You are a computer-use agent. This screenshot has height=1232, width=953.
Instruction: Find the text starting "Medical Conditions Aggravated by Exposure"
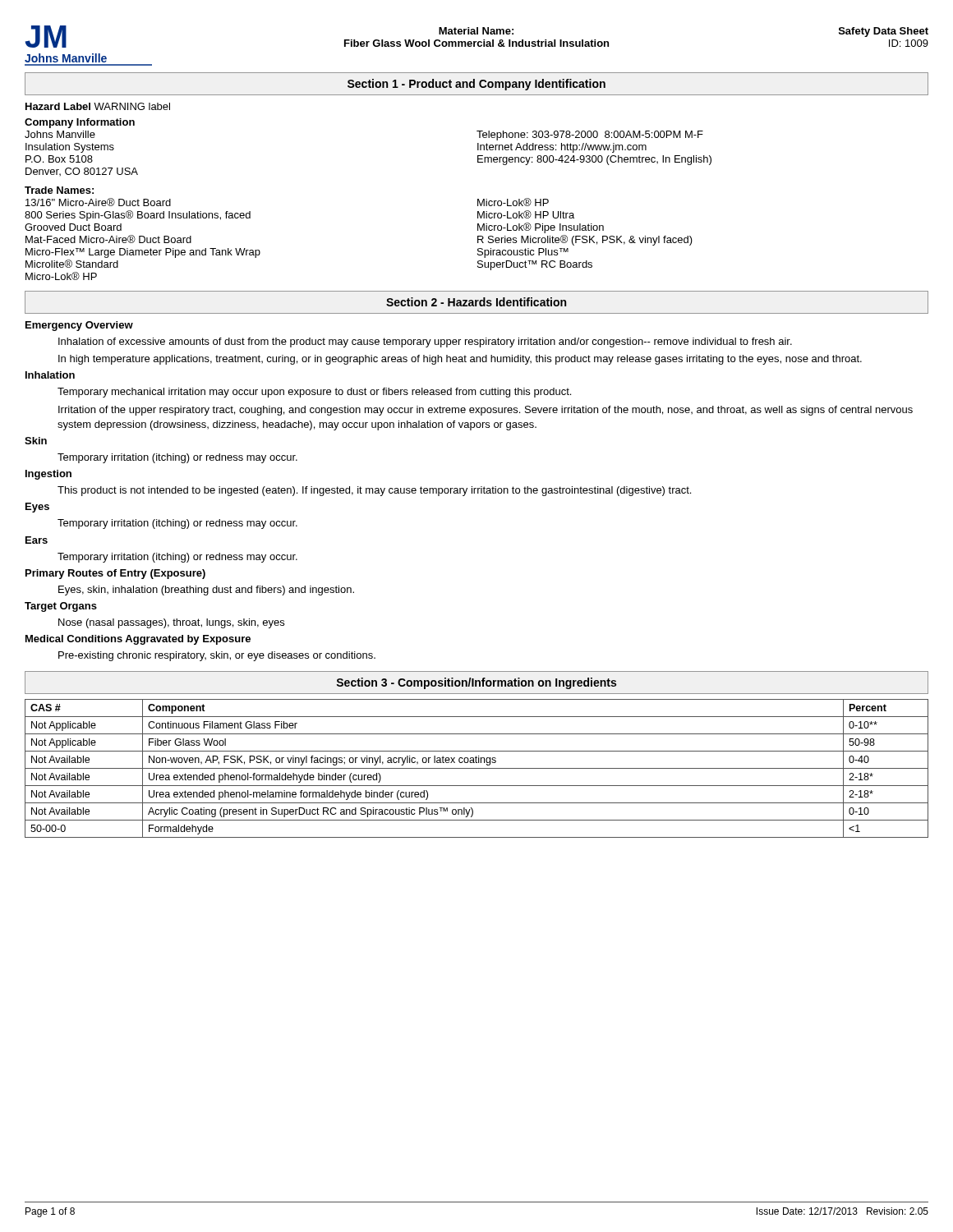(138, 639)
